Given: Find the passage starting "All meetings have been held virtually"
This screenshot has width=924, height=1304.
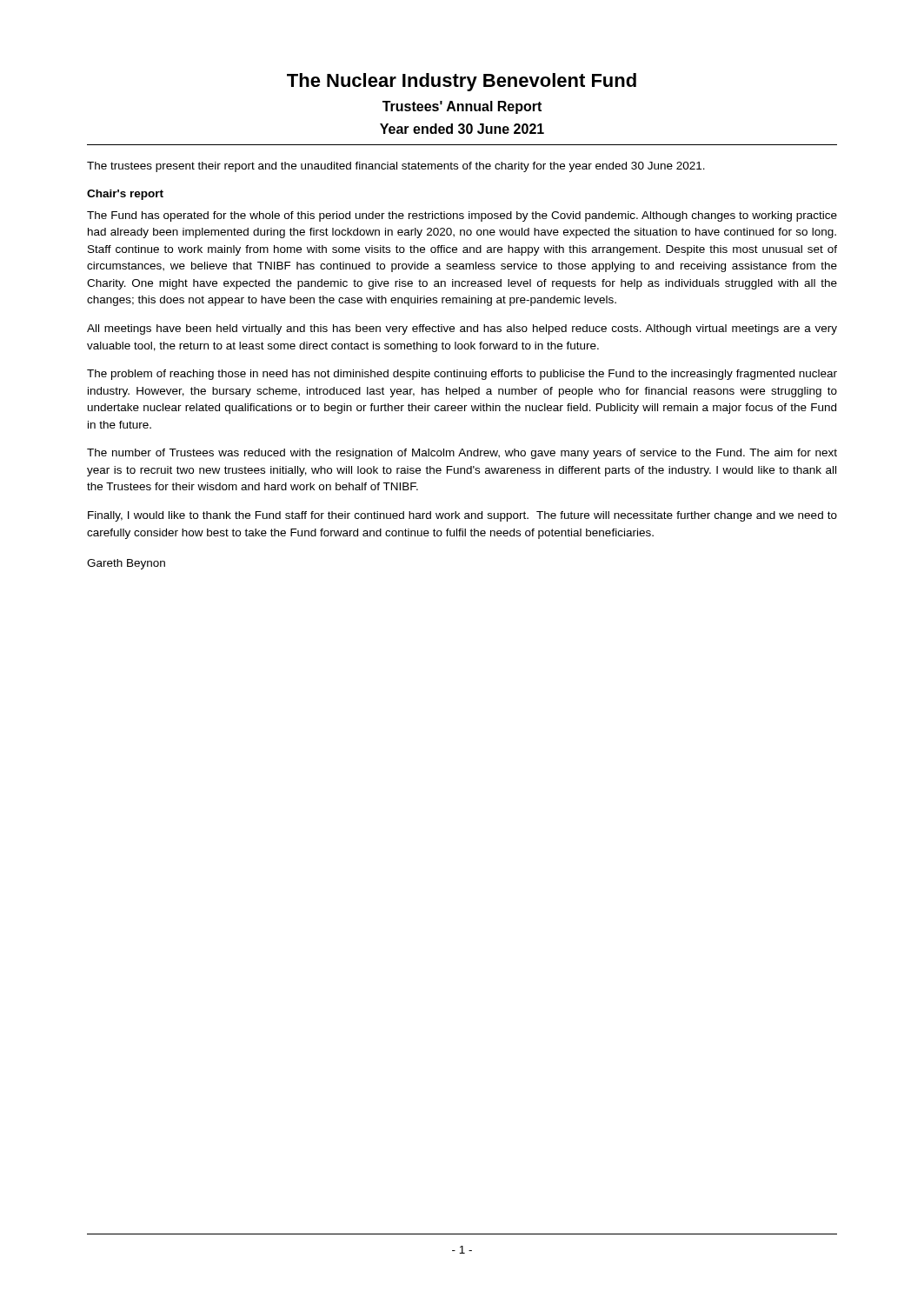Looking at the screenshot, I should click(x=462, y=337).
